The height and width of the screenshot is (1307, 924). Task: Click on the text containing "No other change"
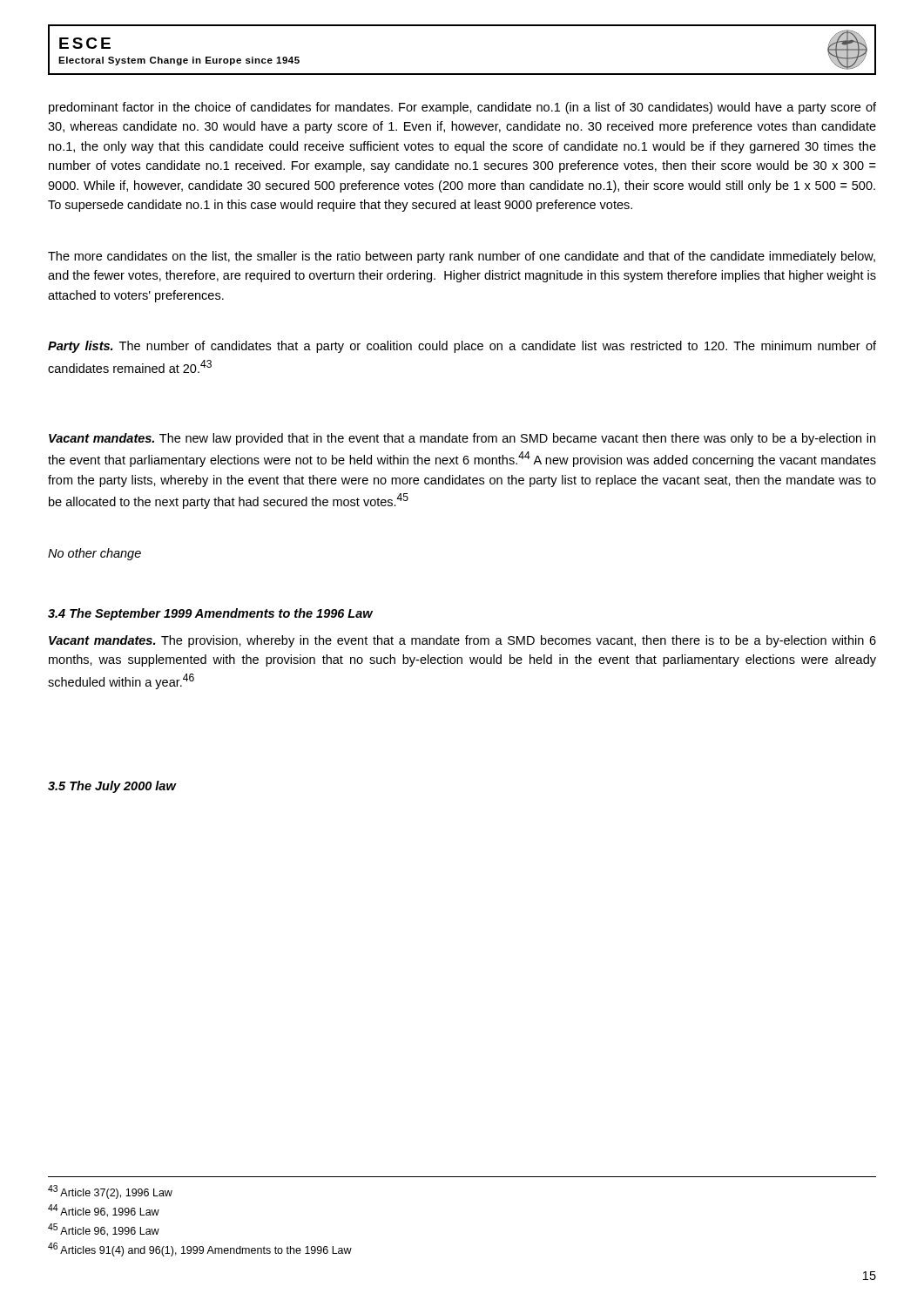[95, 553]
